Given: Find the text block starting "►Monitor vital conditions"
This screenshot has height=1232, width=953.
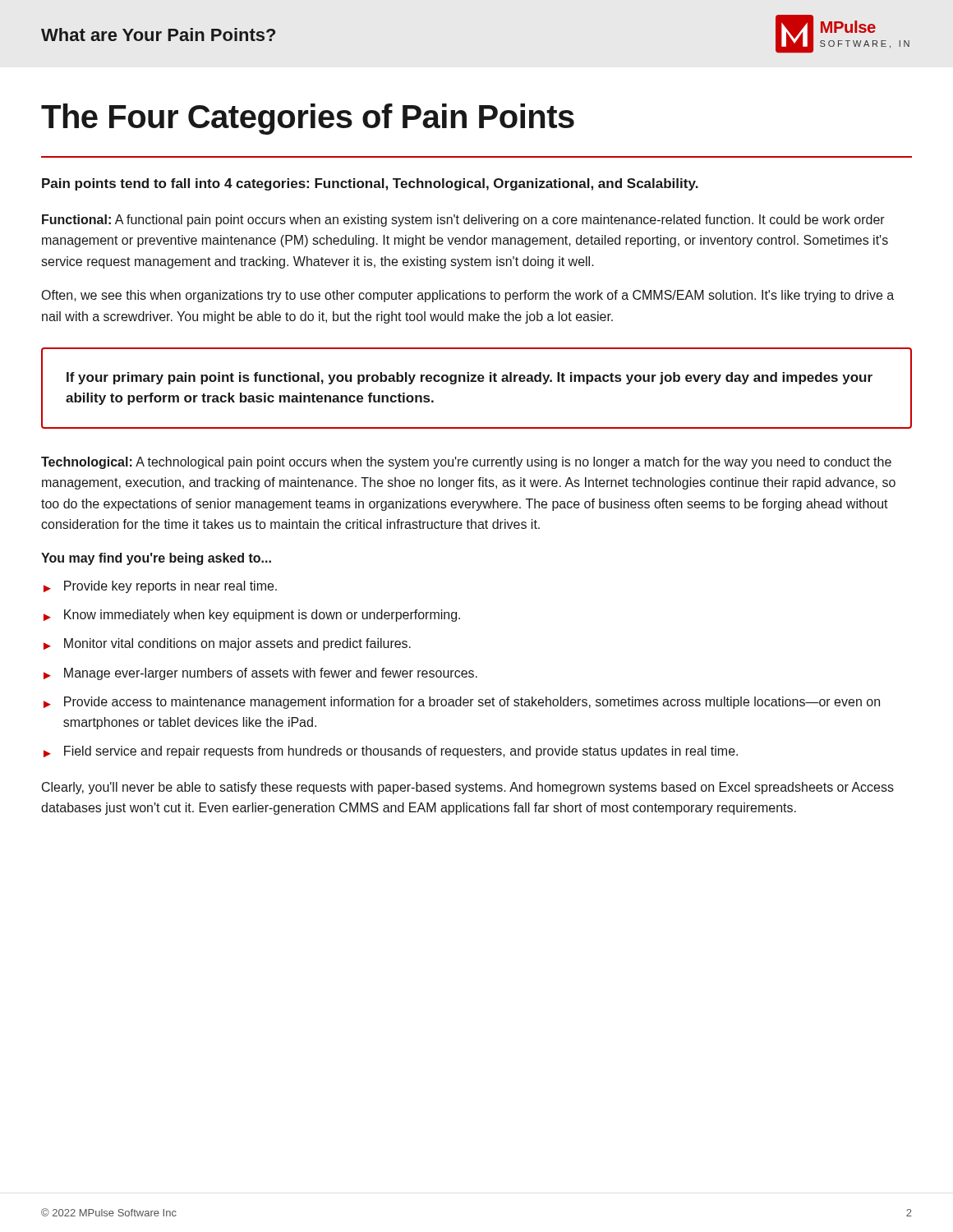Looking at the screenshot, I should (226, 645).
